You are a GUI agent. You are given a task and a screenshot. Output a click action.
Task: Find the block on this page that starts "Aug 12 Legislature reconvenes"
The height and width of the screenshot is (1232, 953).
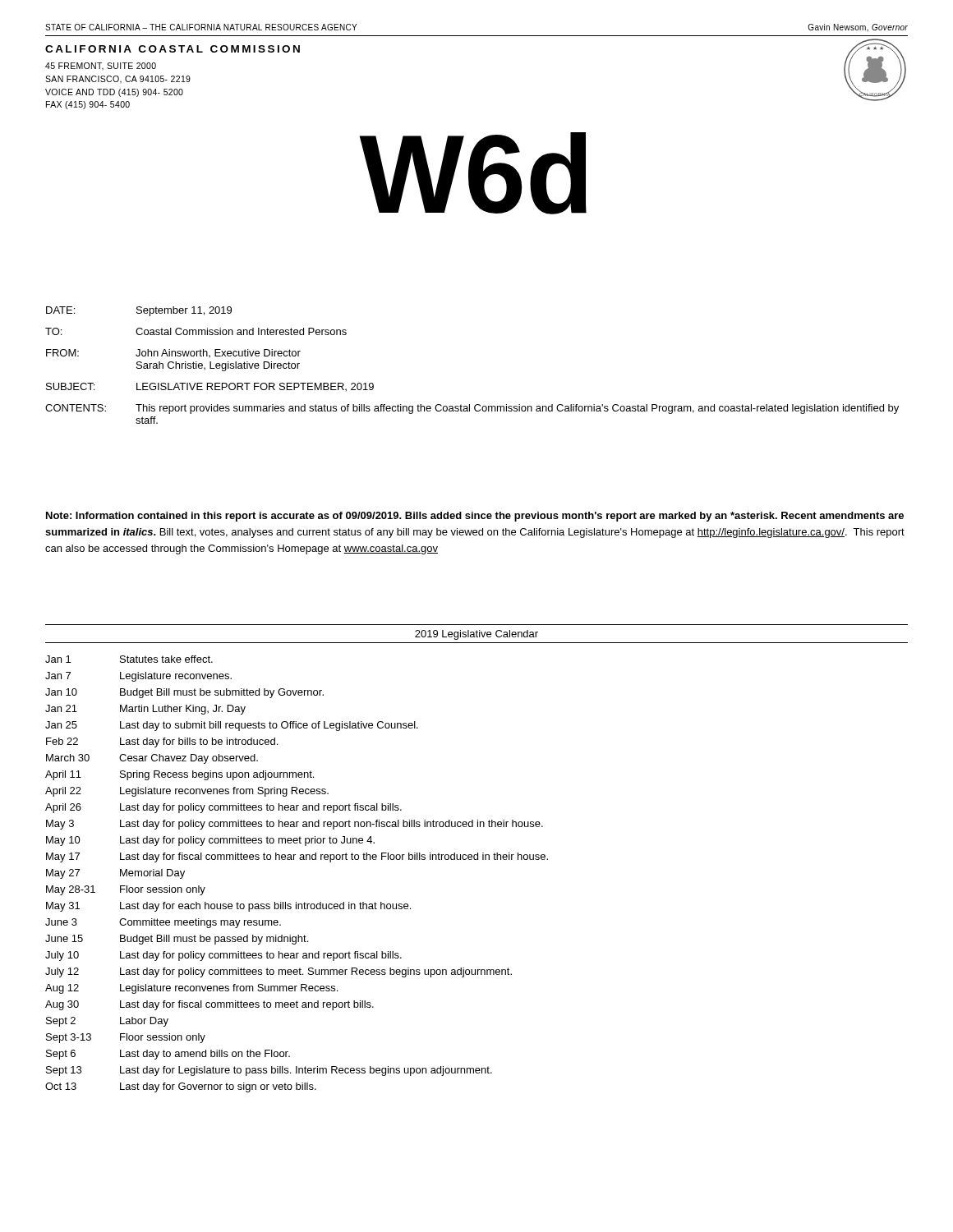(192, 988)
